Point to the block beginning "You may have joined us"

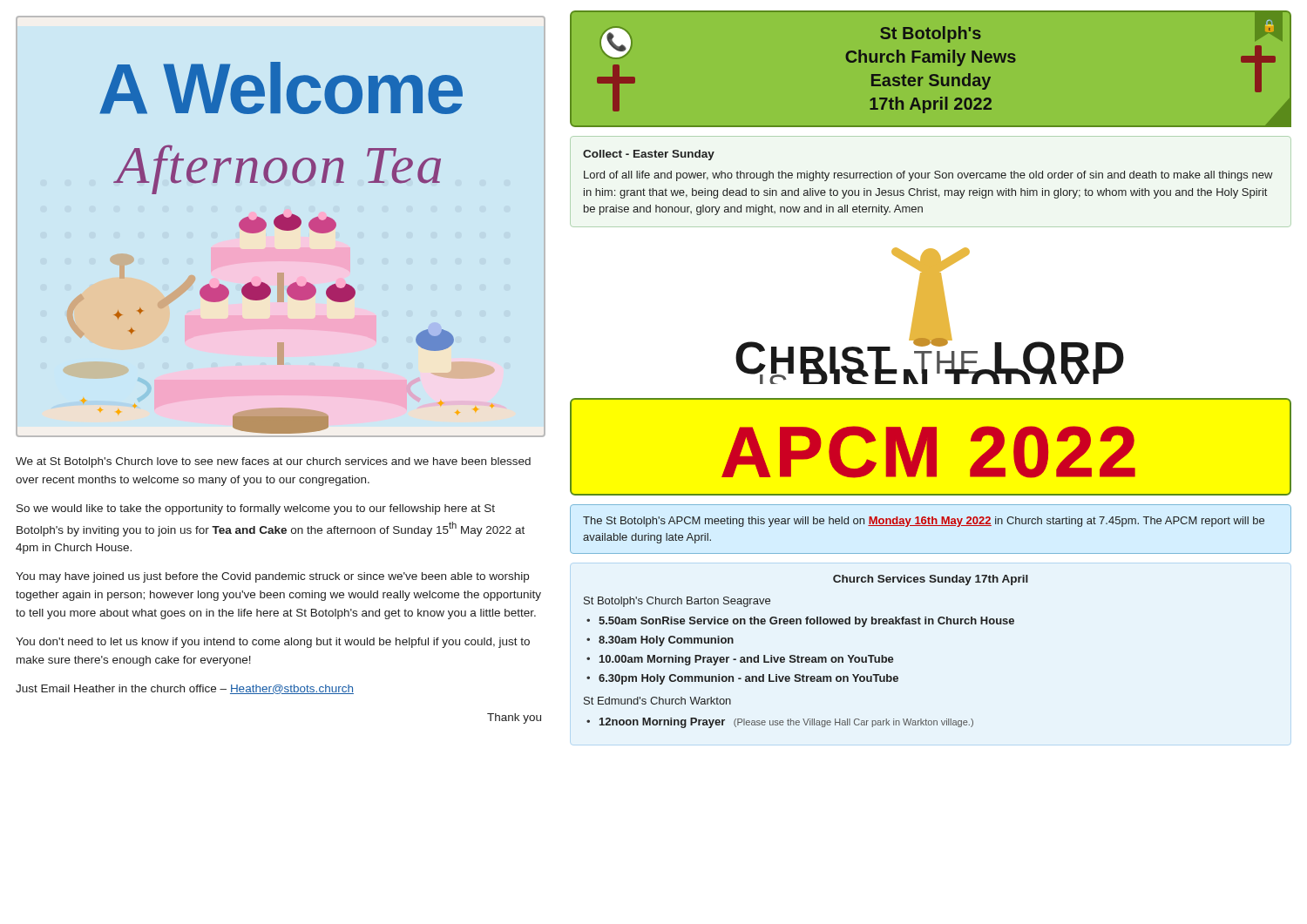click(279, 595)
